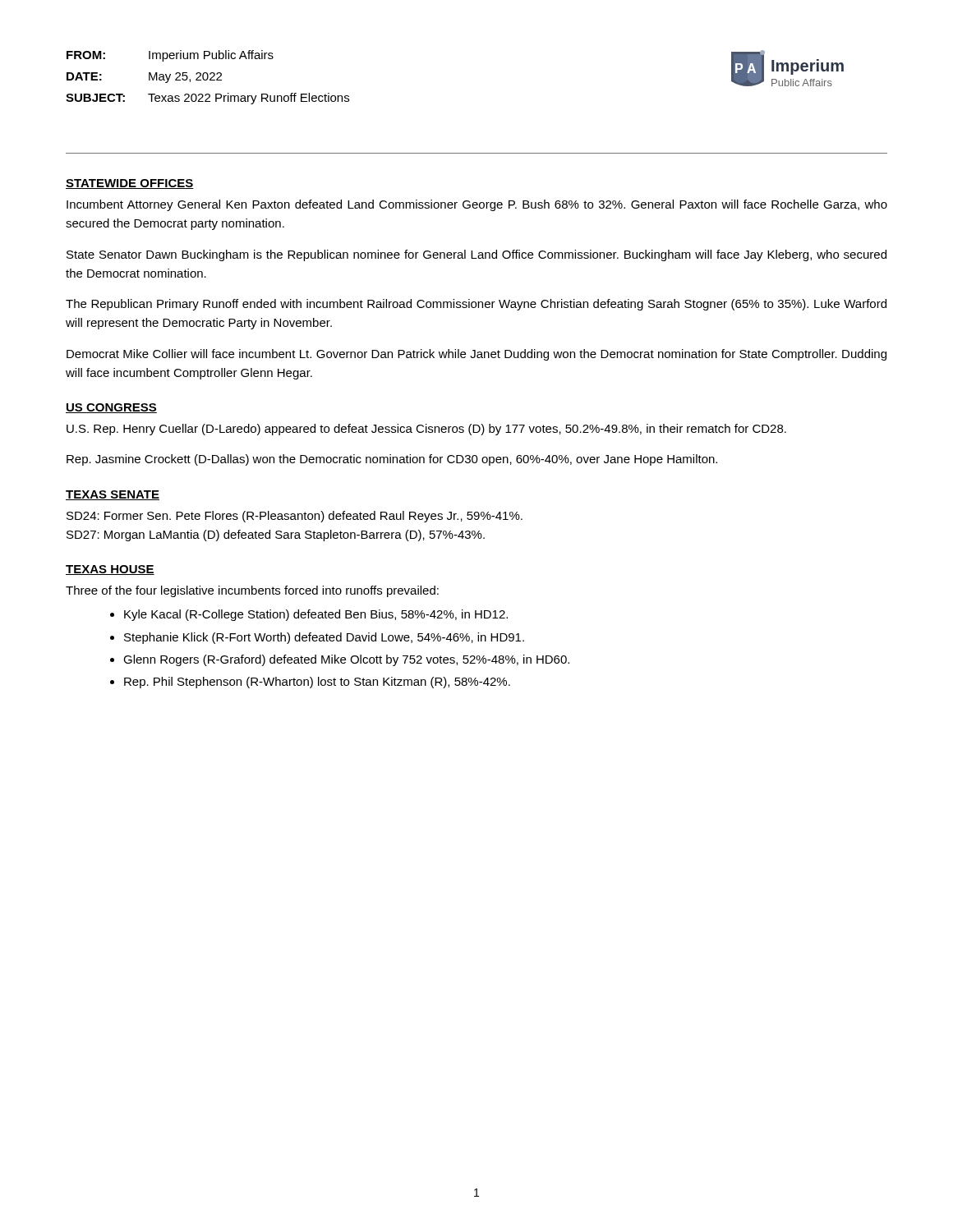Locate the text block containing "Democrat Mike Collier will face incumbent Lt. Governor"
Screen dimensions: 1232x953
pyautogui.click(x=476, y=363)
